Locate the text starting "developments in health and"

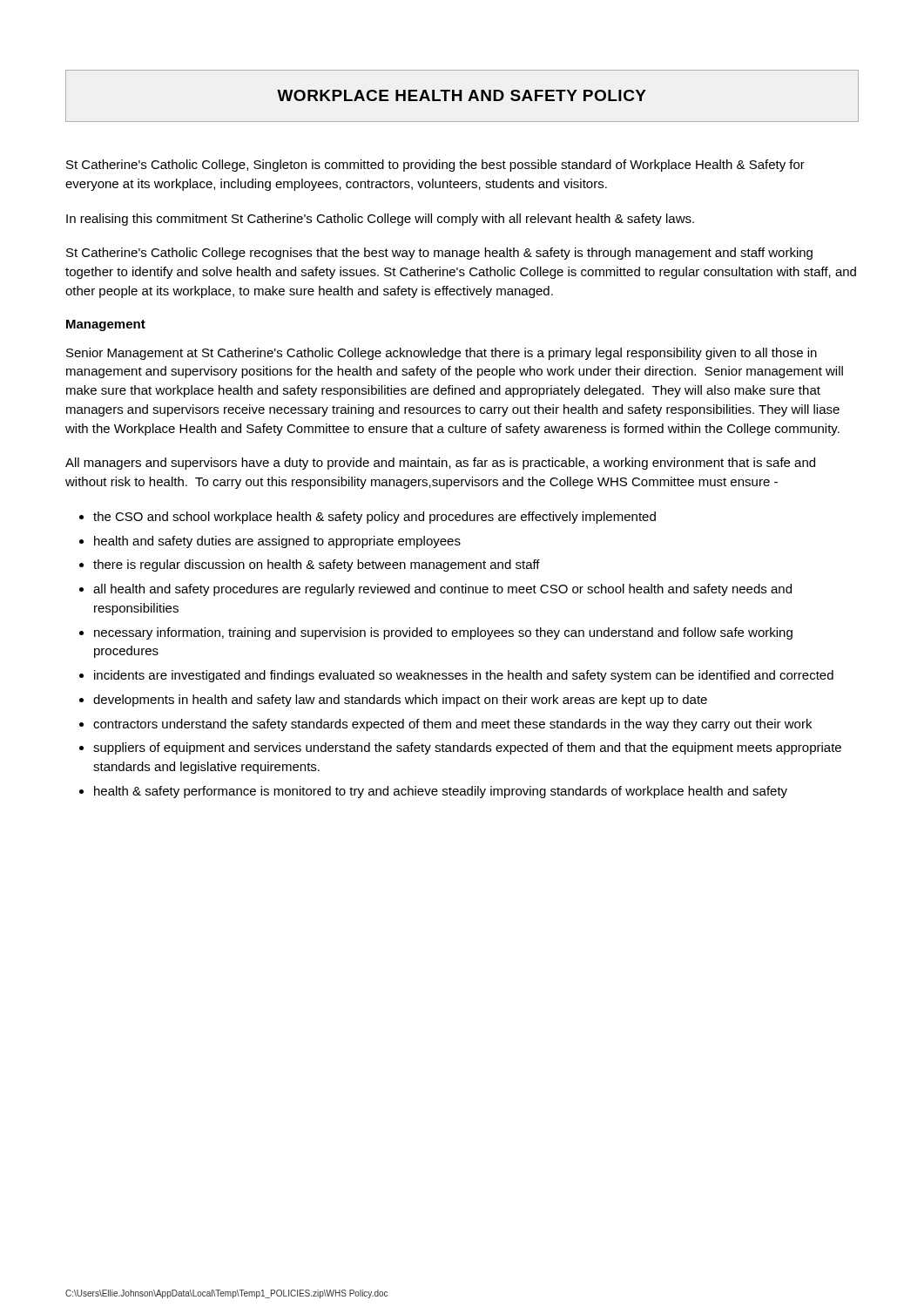476,699
